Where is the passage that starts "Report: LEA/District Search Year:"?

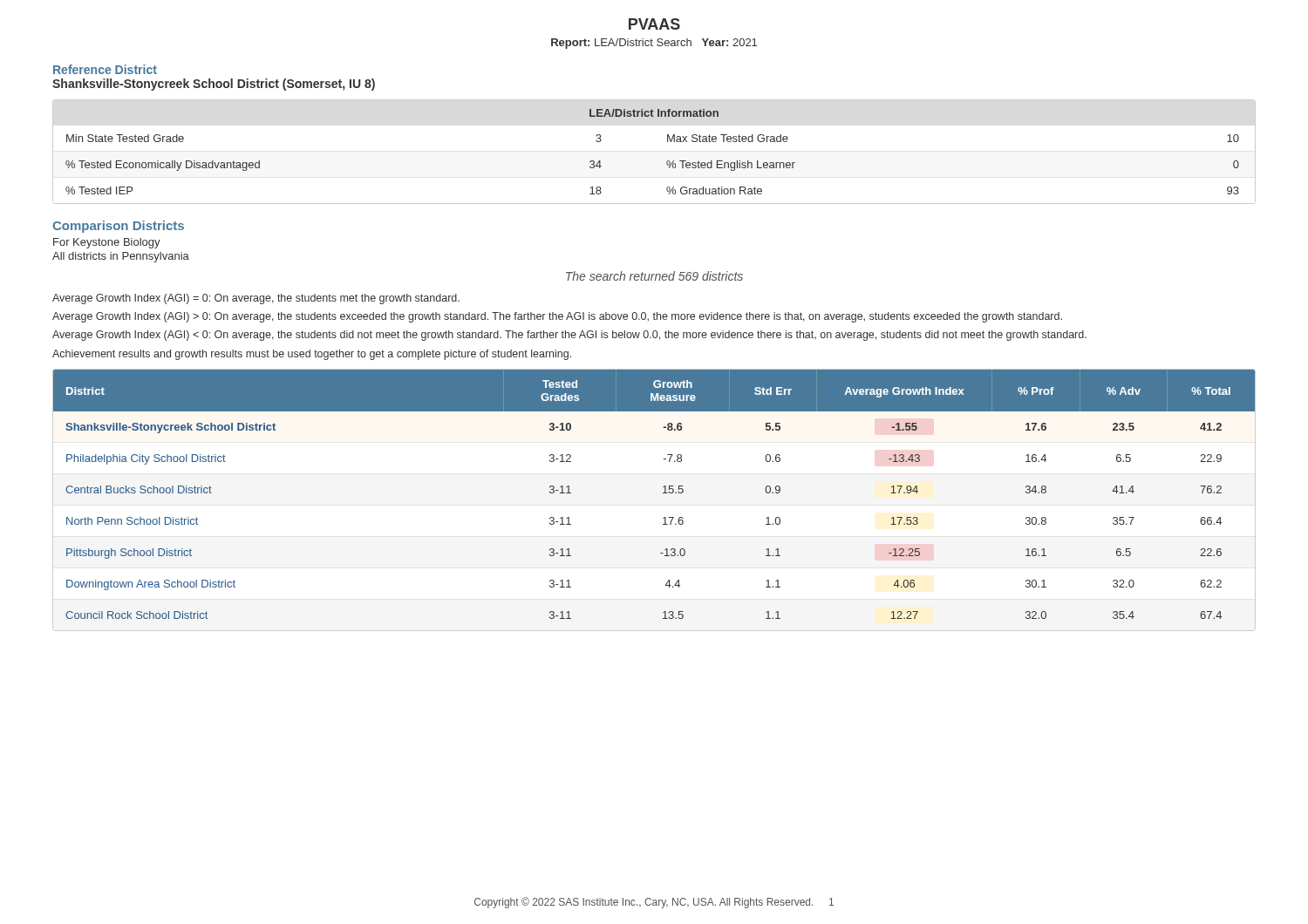(654, 42)
